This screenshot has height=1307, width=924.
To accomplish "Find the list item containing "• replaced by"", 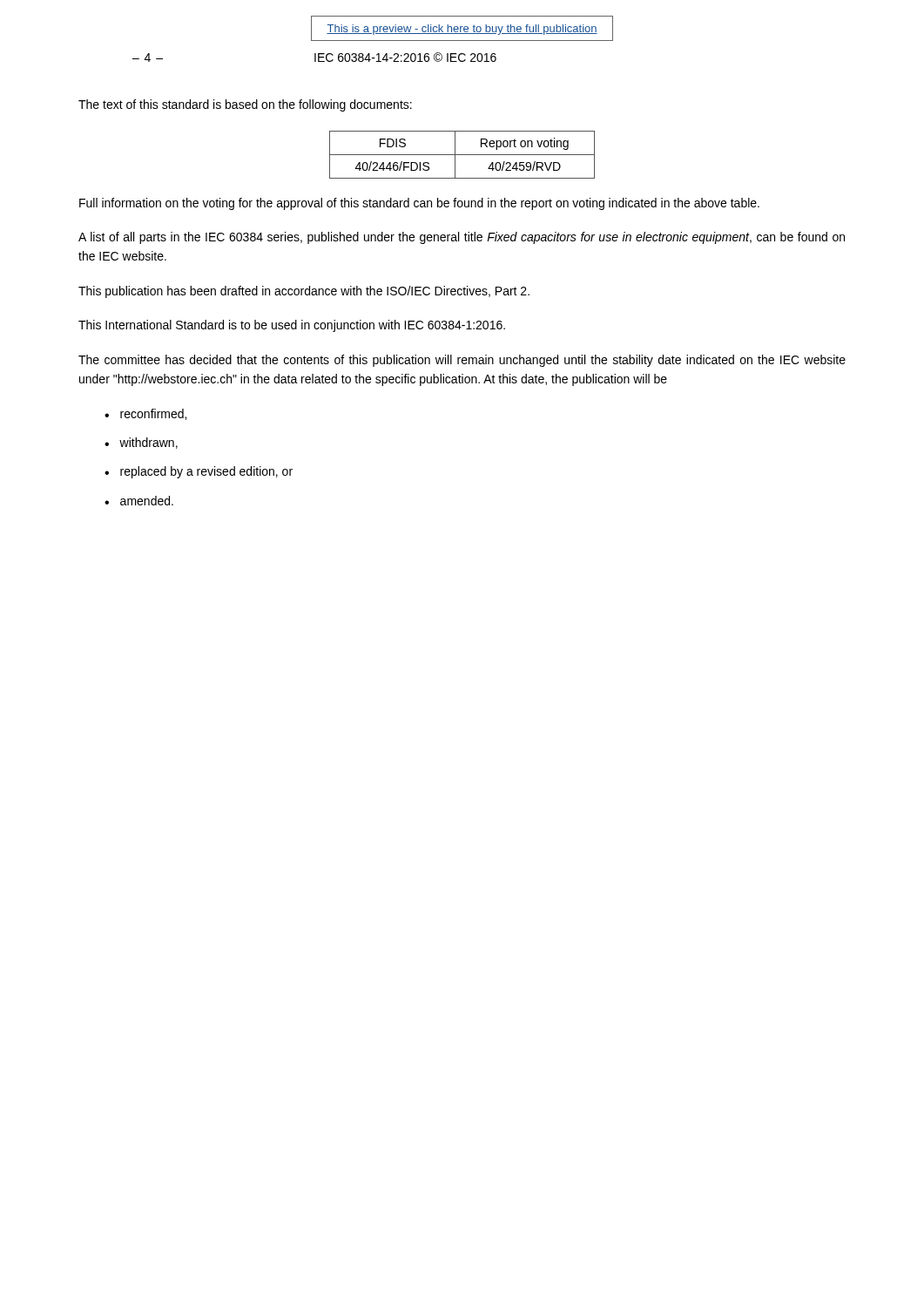I will [x=199, y=473].
